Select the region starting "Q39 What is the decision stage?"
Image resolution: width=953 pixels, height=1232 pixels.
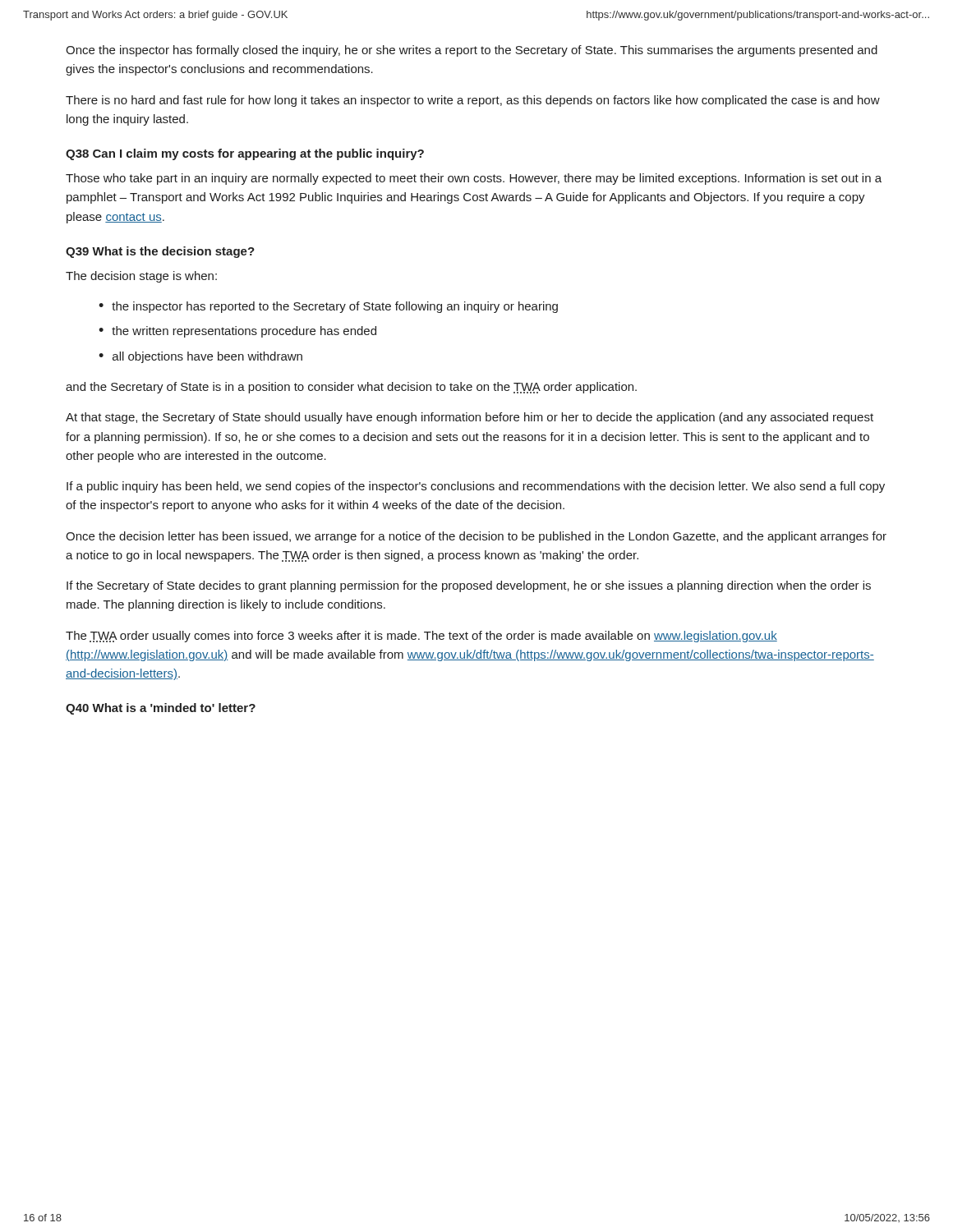(160, 251)
